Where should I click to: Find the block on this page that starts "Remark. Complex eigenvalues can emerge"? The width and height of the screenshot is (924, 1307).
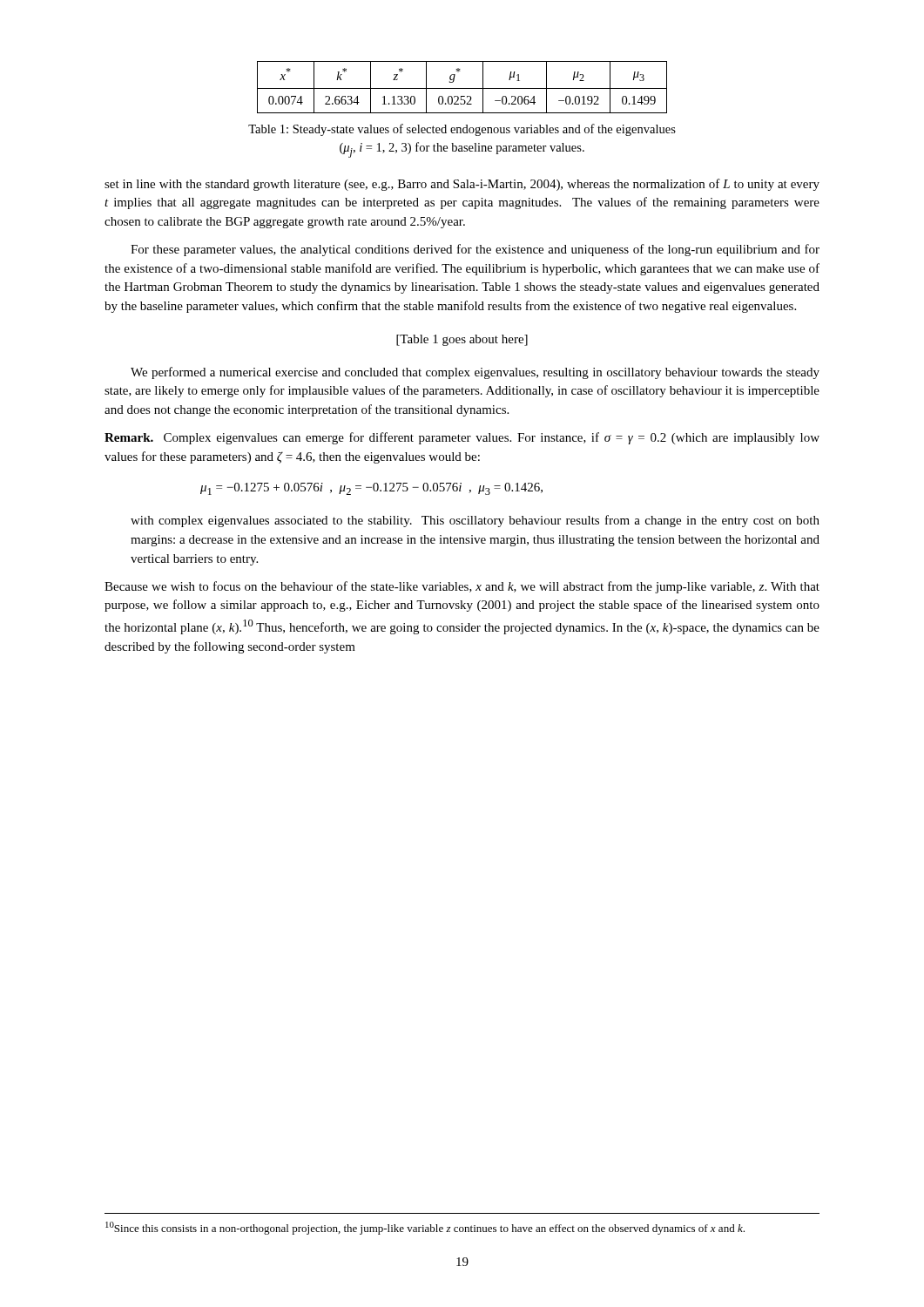tap(462, 499)
